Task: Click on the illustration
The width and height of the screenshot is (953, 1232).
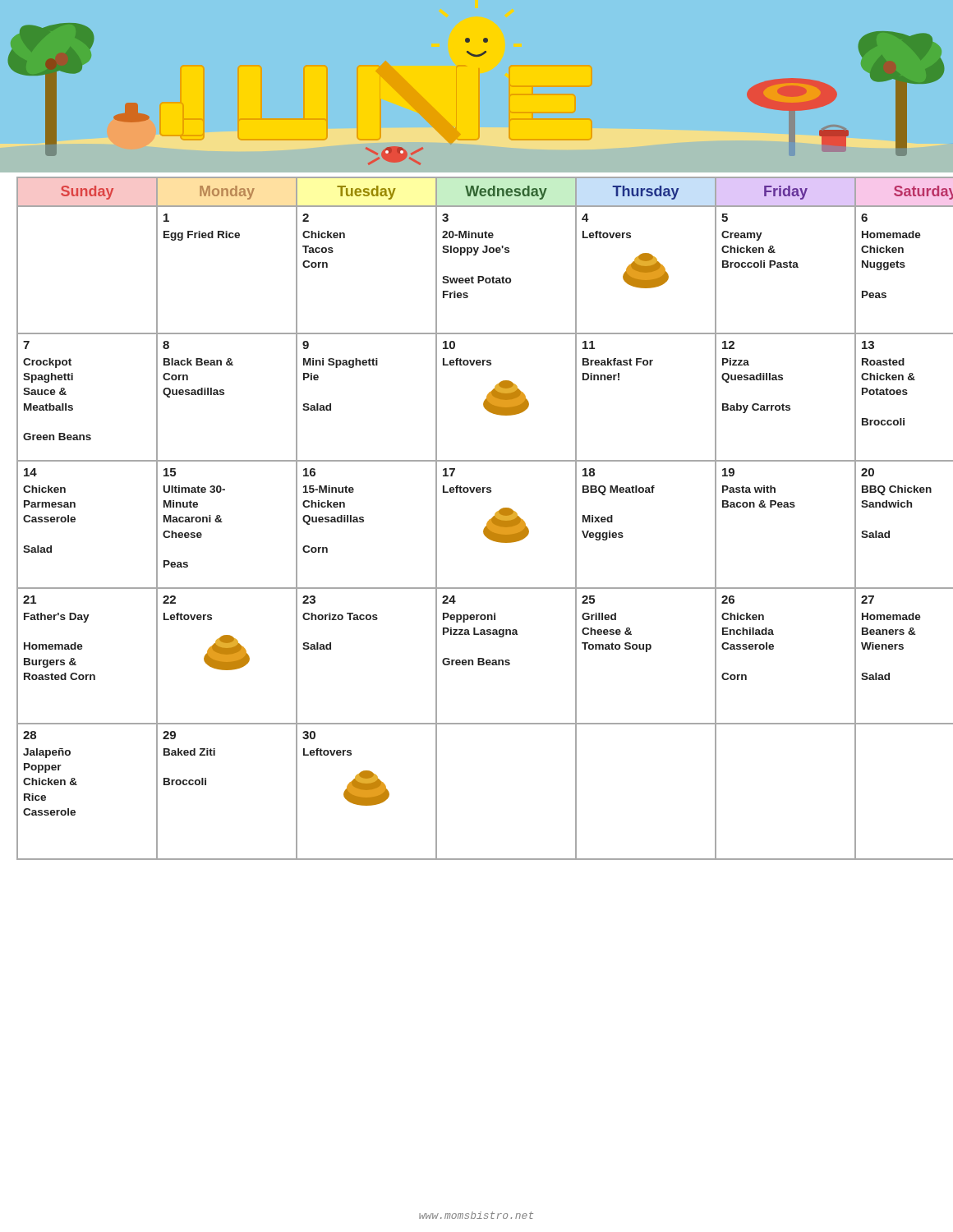Action: tap(476, 86)
